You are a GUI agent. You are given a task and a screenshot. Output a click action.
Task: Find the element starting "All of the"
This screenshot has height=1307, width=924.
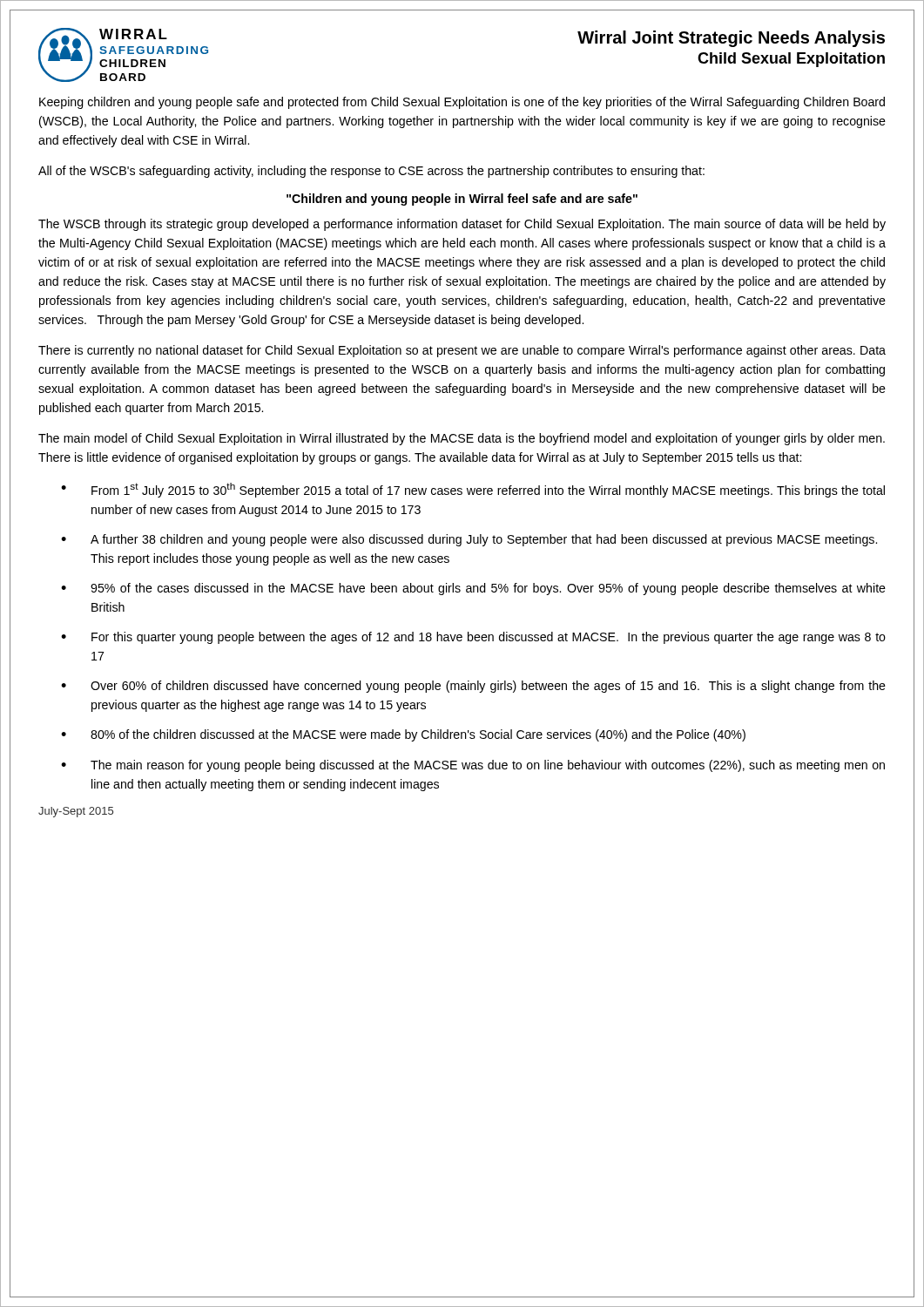pos(372,171)
